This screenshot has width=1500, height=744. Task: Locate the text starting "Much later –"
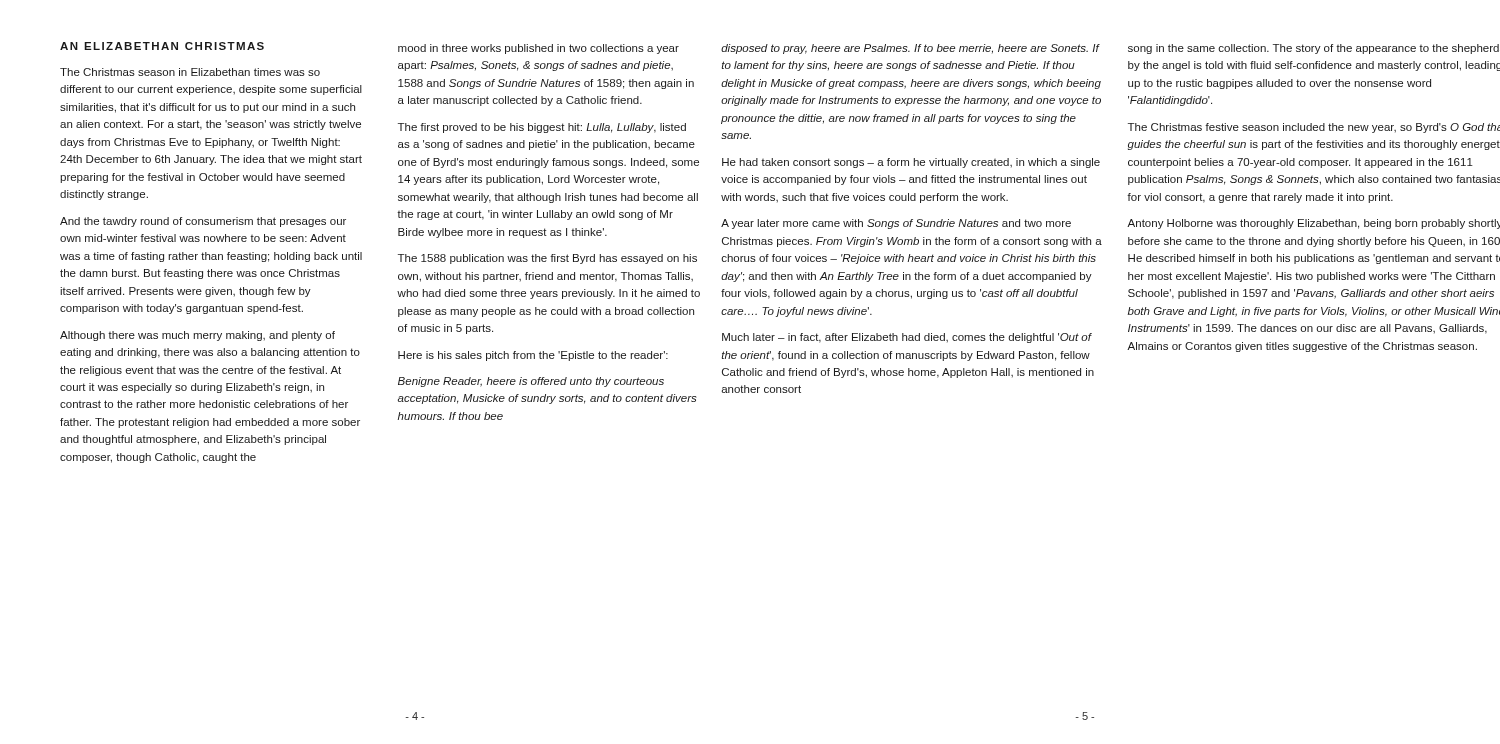(914, 364)
